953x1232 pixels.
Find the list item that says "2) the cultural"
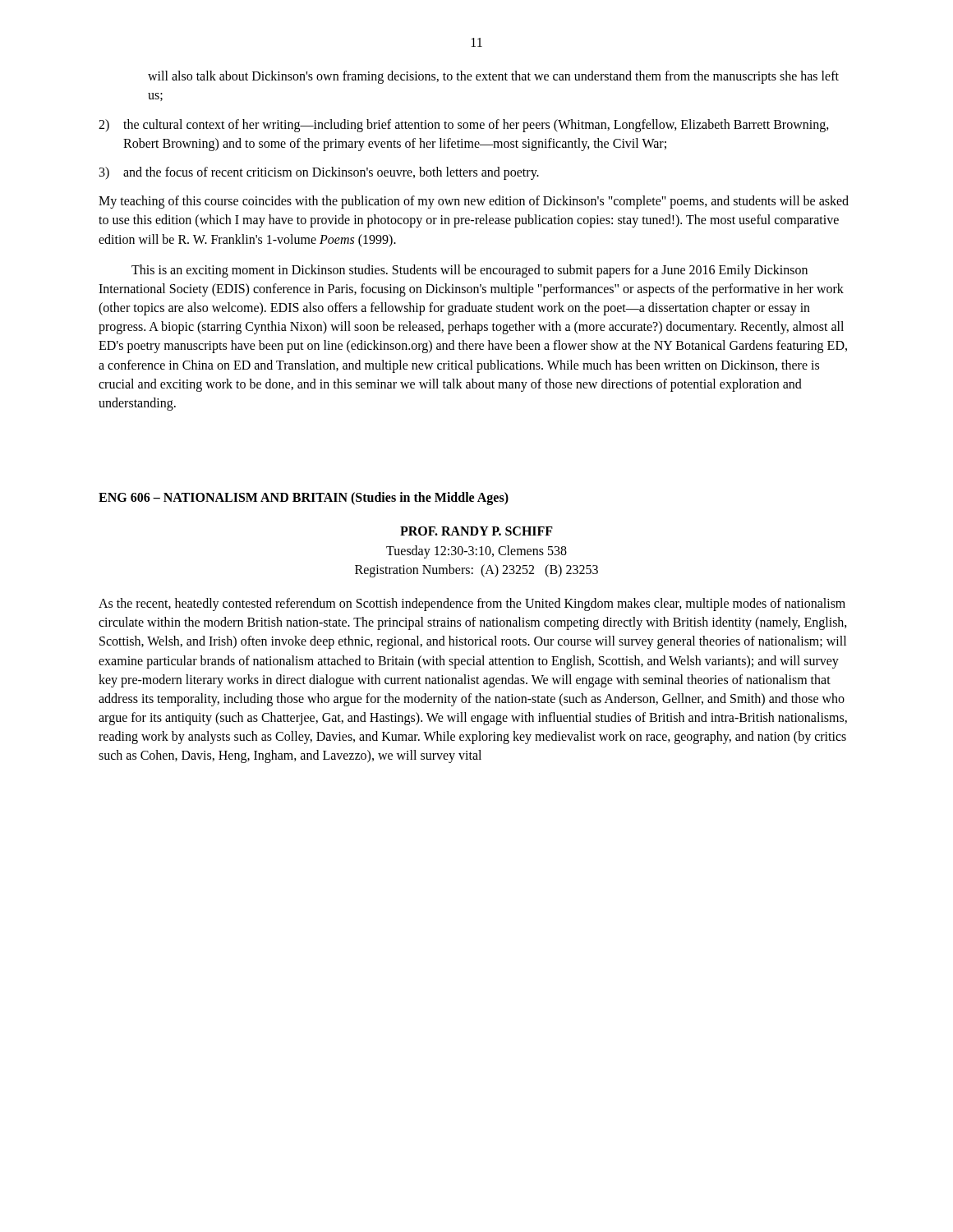476,134
